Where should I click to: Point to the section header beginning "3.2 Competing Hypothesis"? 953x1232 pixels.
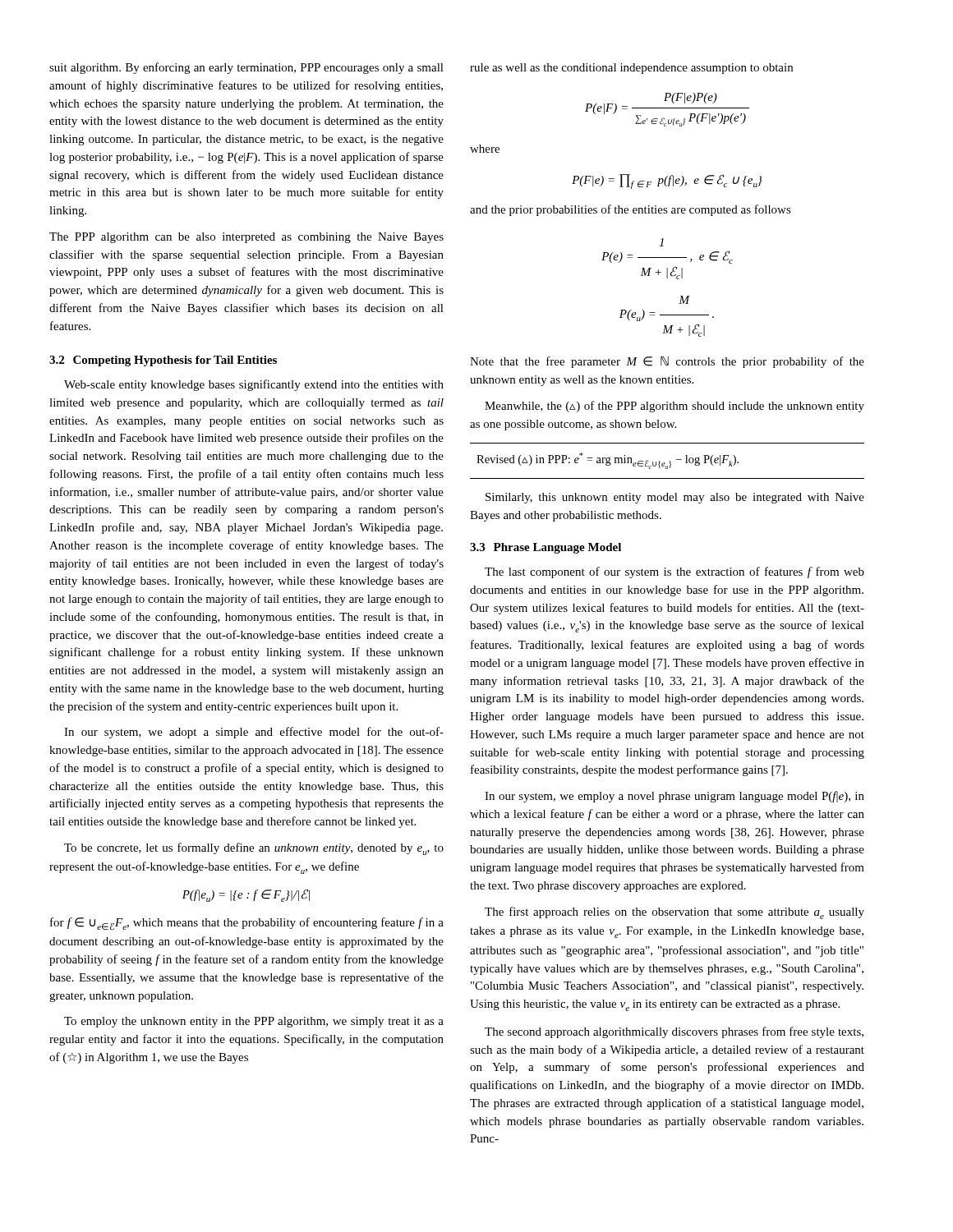click(163, 360)
